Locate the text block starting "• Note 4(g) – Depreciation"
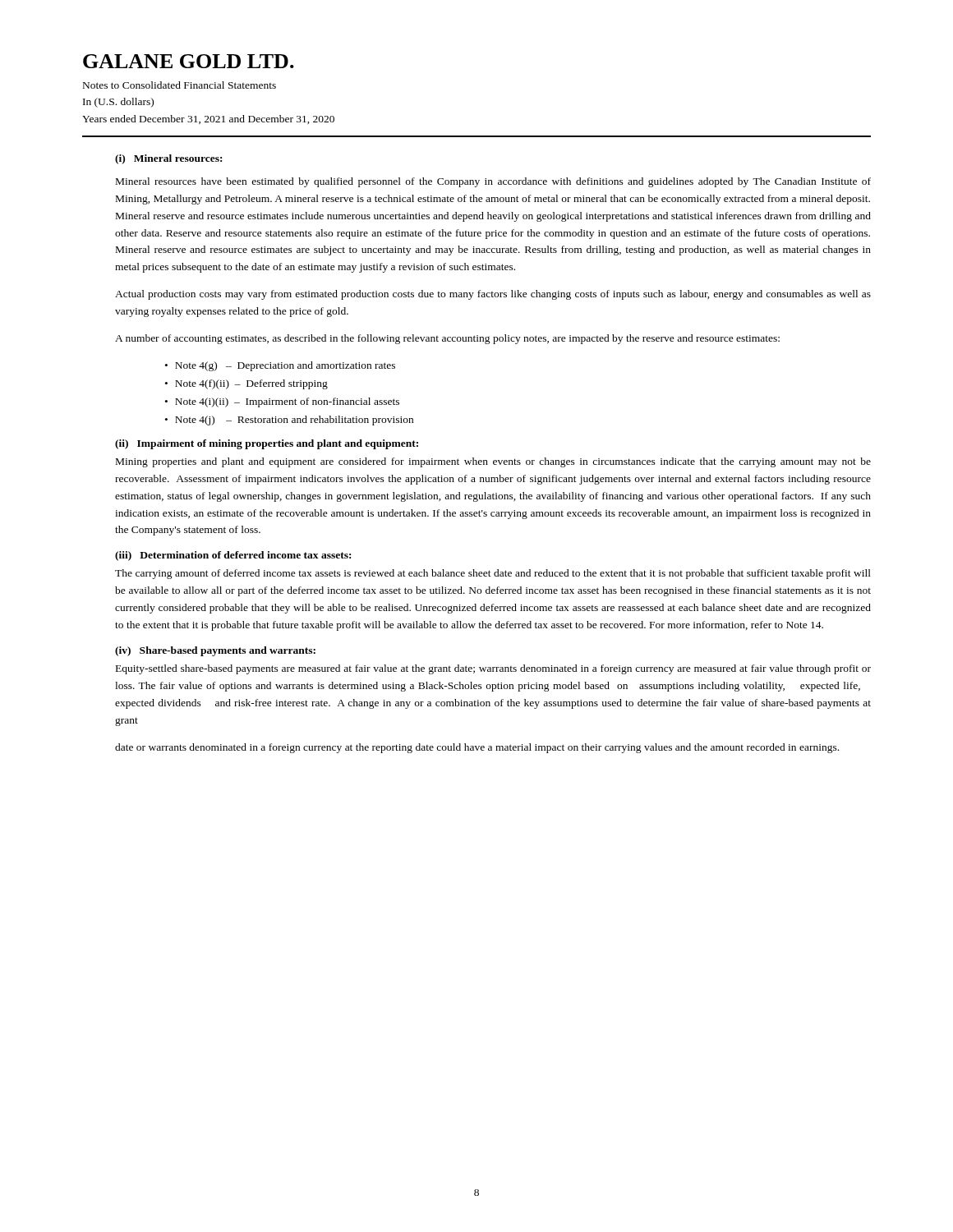 coord(280,366)
